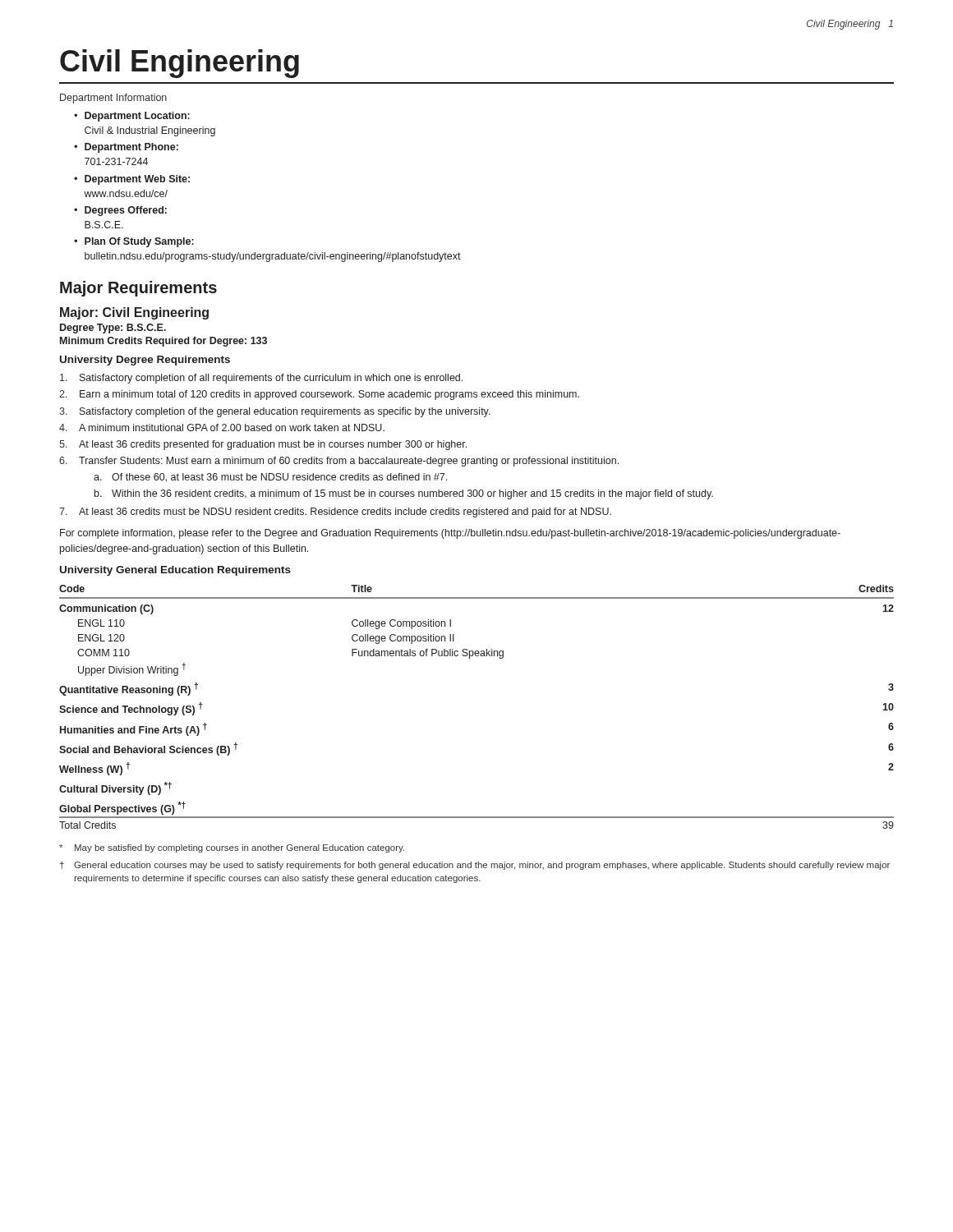Click on the text starting "† General education courses may be used"

tap(476, 872)
